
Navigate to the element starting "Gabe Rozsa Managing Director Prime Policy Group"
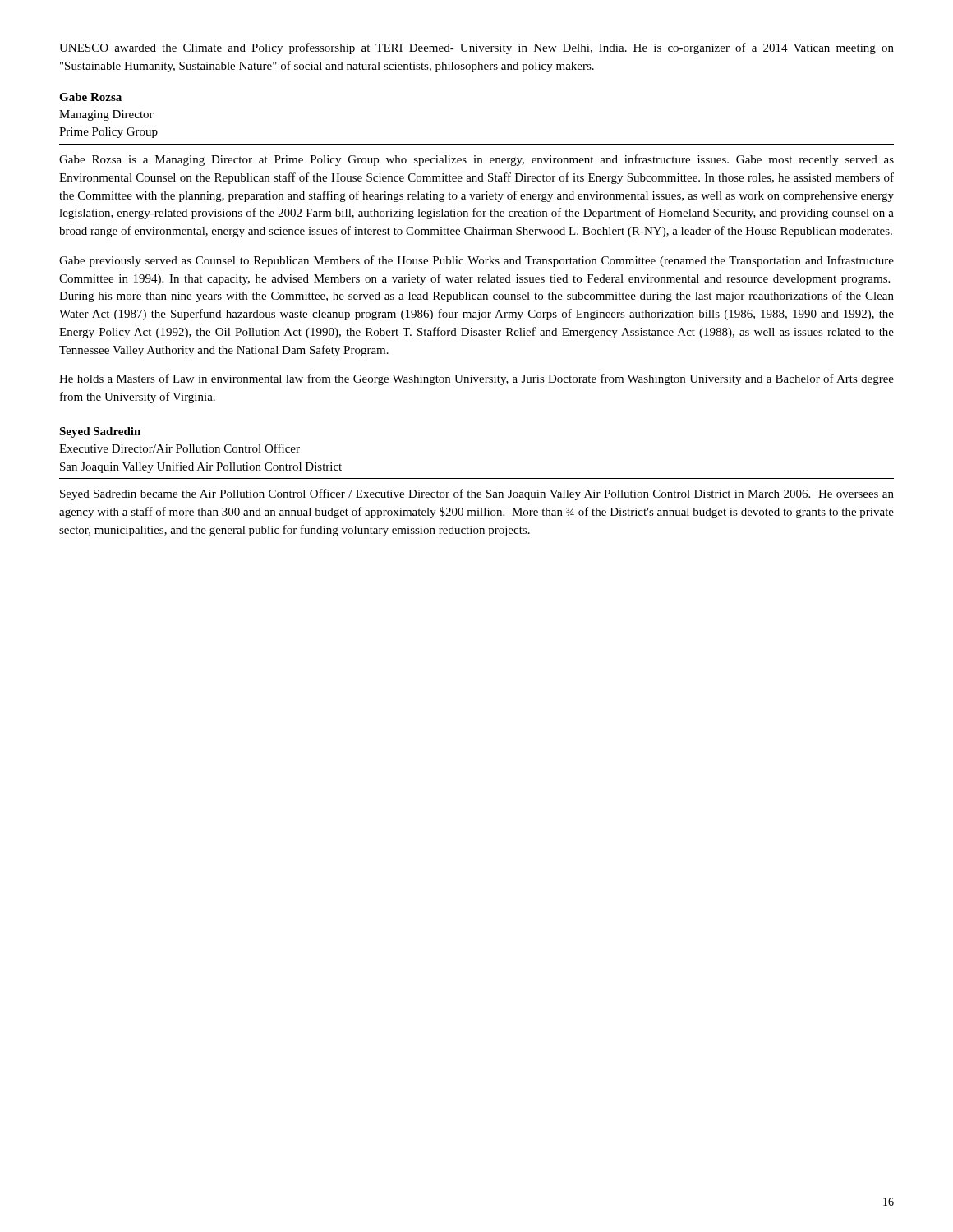[90, 97]
